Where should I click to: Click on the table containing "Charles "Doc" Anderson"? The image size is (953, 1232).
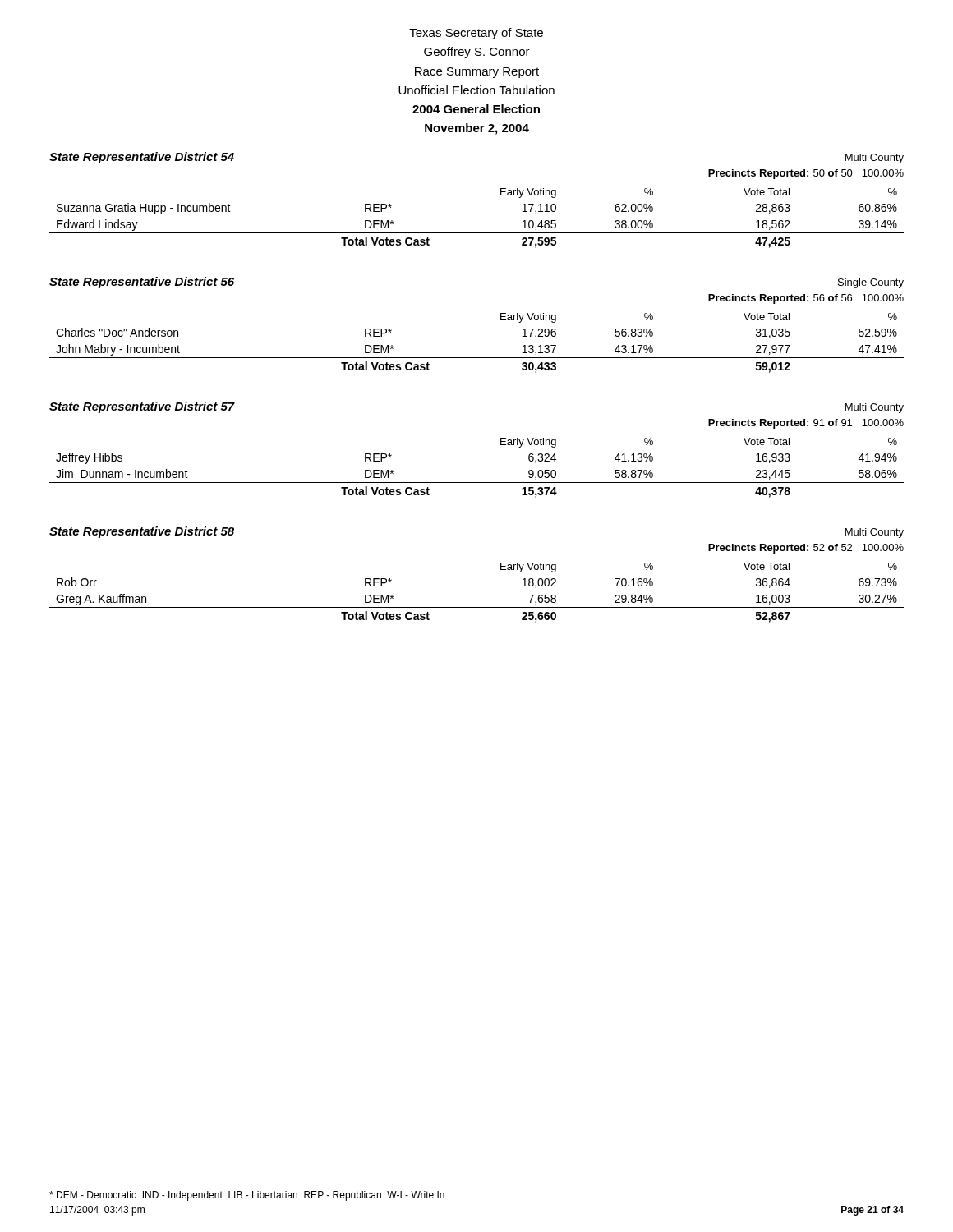(476, 324)
